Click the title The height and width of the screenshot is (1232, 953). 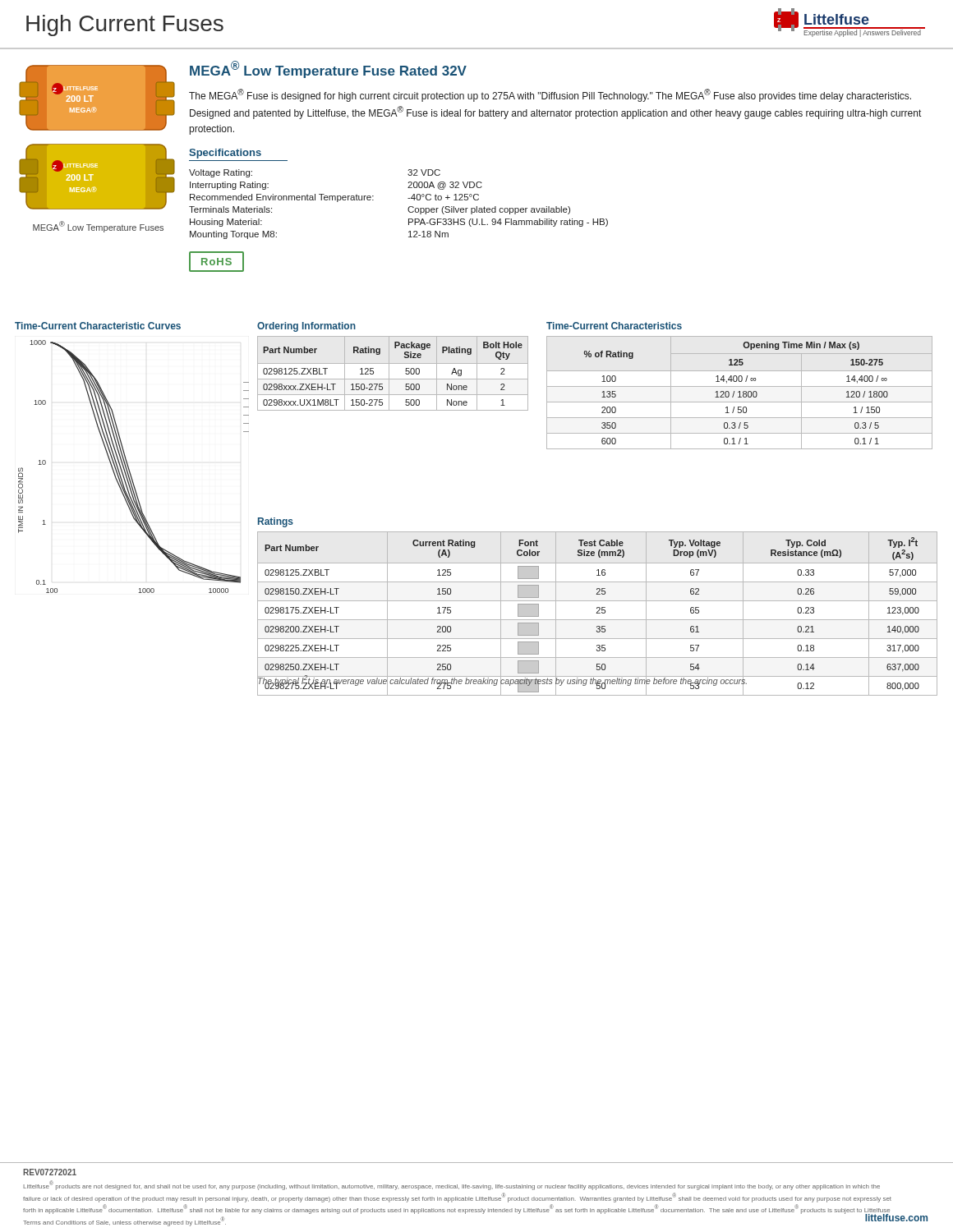coord(328,69)
